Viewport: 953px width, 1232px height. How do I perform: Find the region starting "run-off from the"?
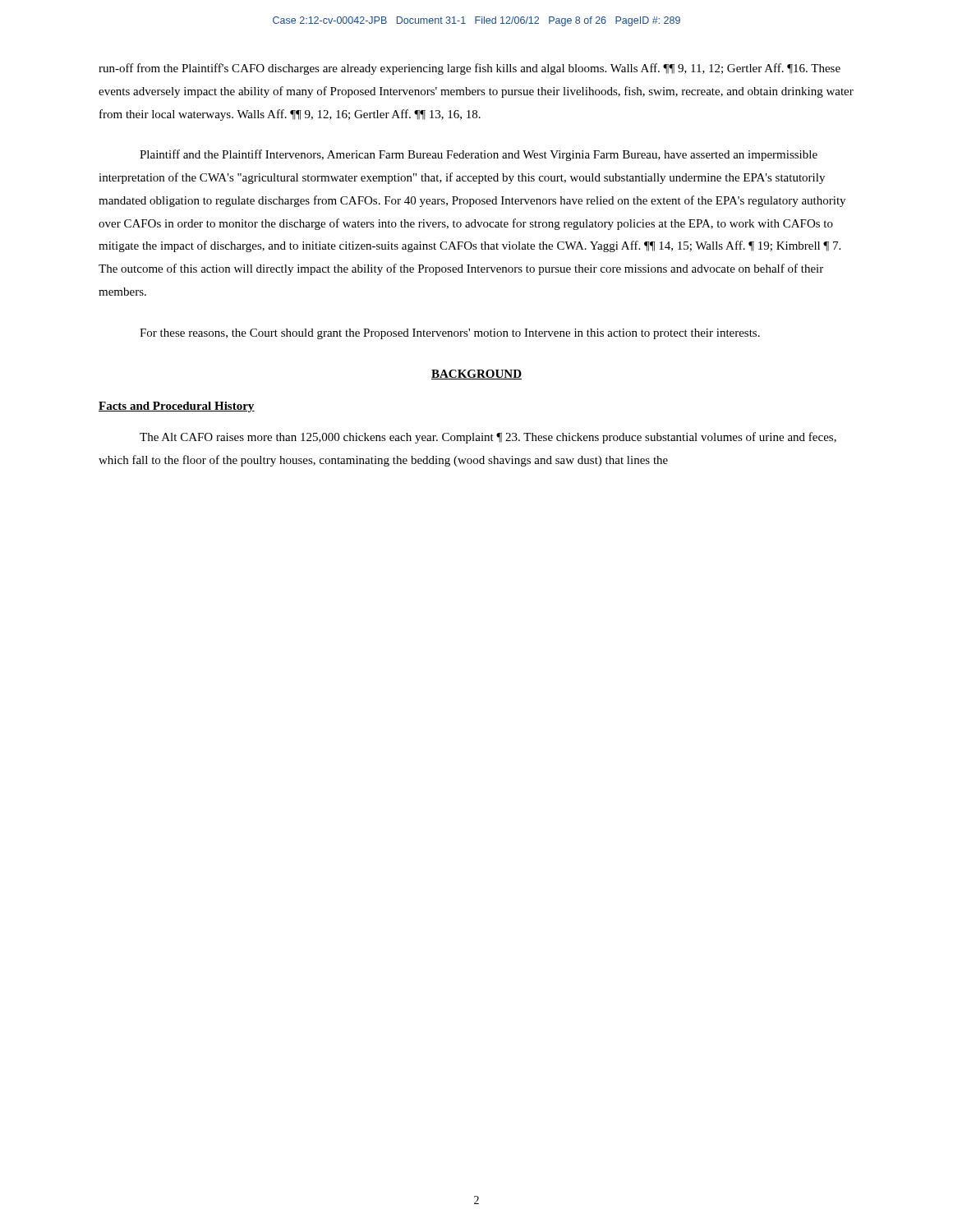[476, 92]
